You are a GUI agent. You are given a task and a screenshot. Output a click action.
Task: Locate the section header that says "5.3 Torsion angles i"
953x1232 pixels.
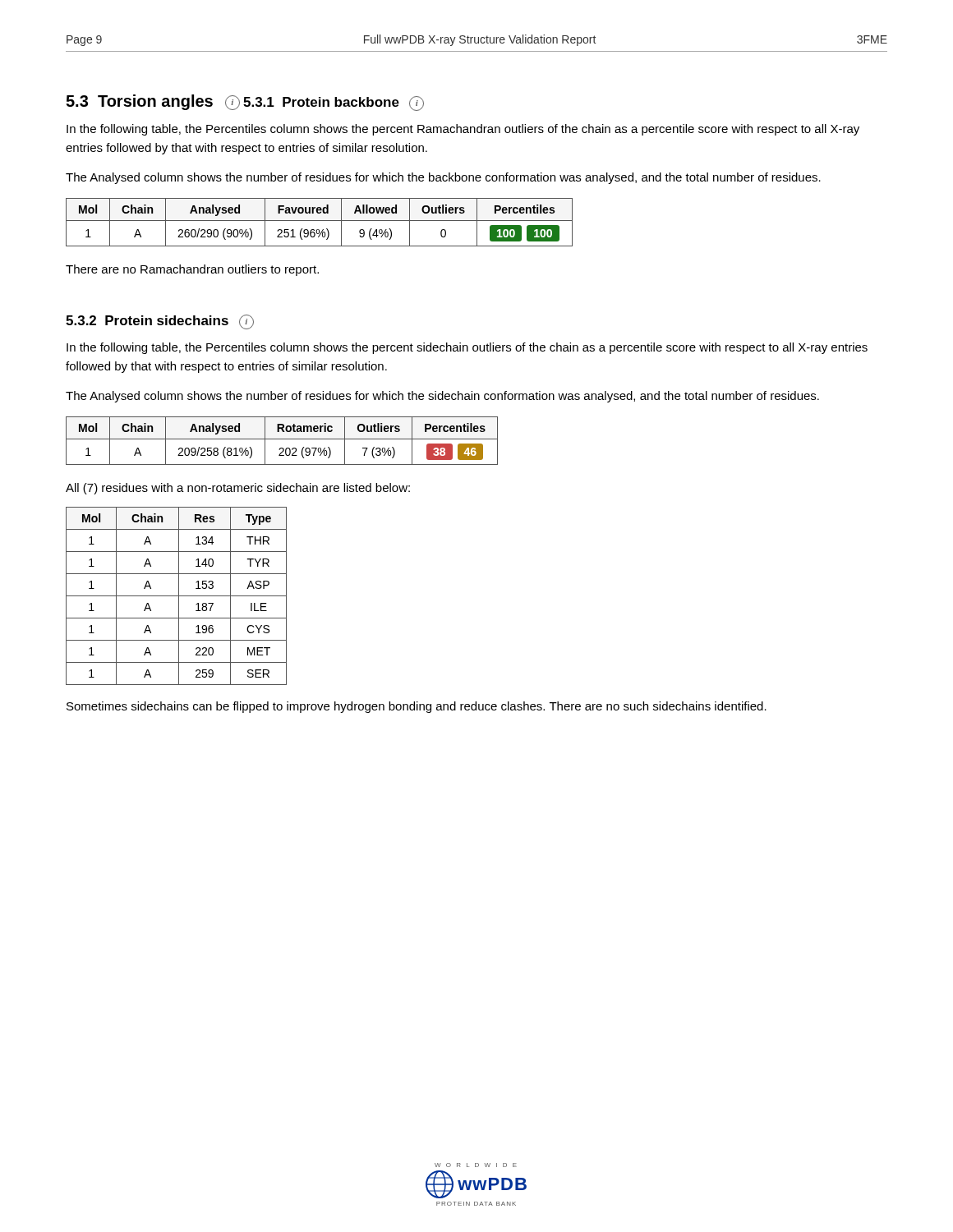pos(153,101)
